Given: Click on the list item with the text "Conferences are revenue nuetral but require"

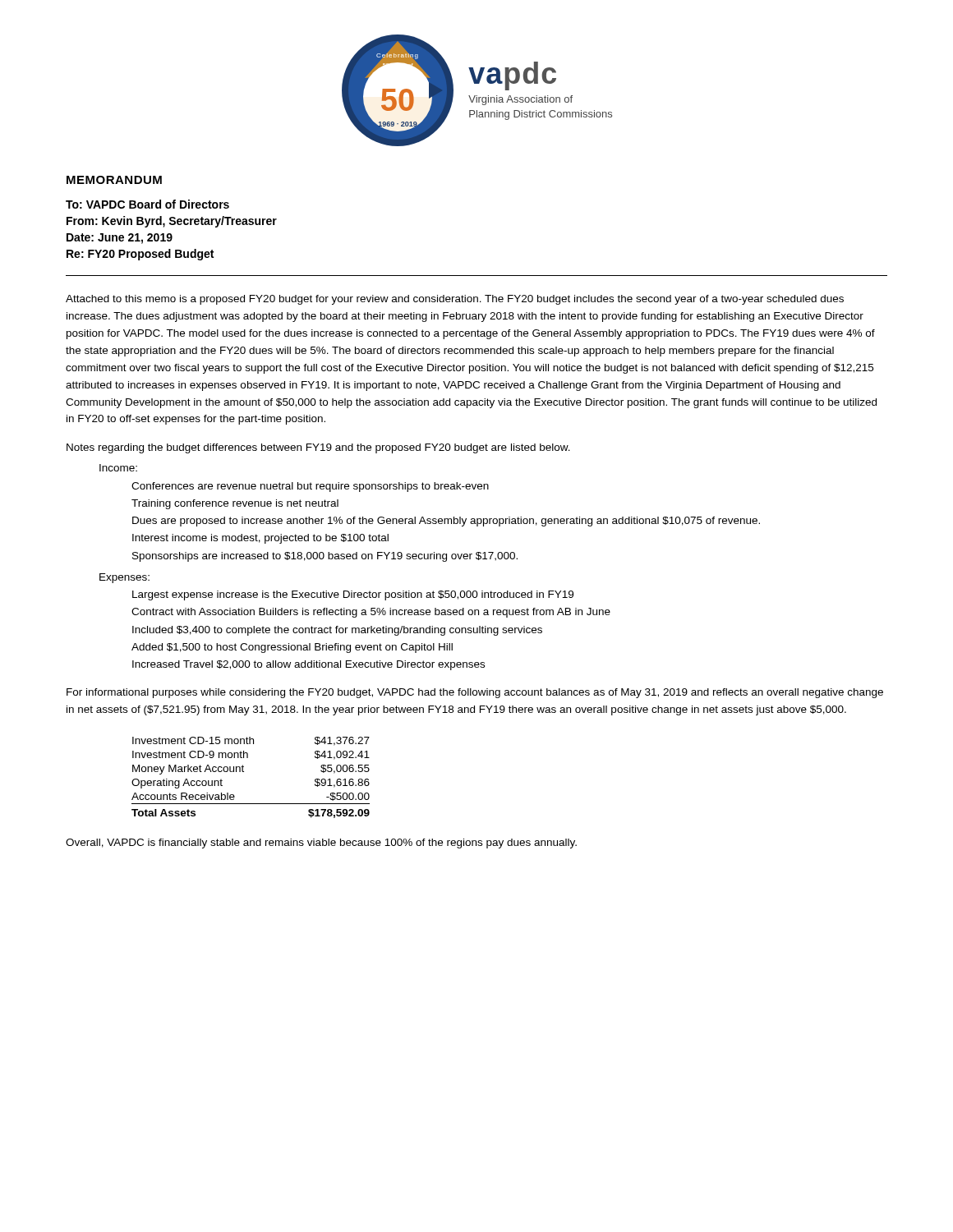Looking at the screenshot, I should pyautogui.click(x=310, y=485).
